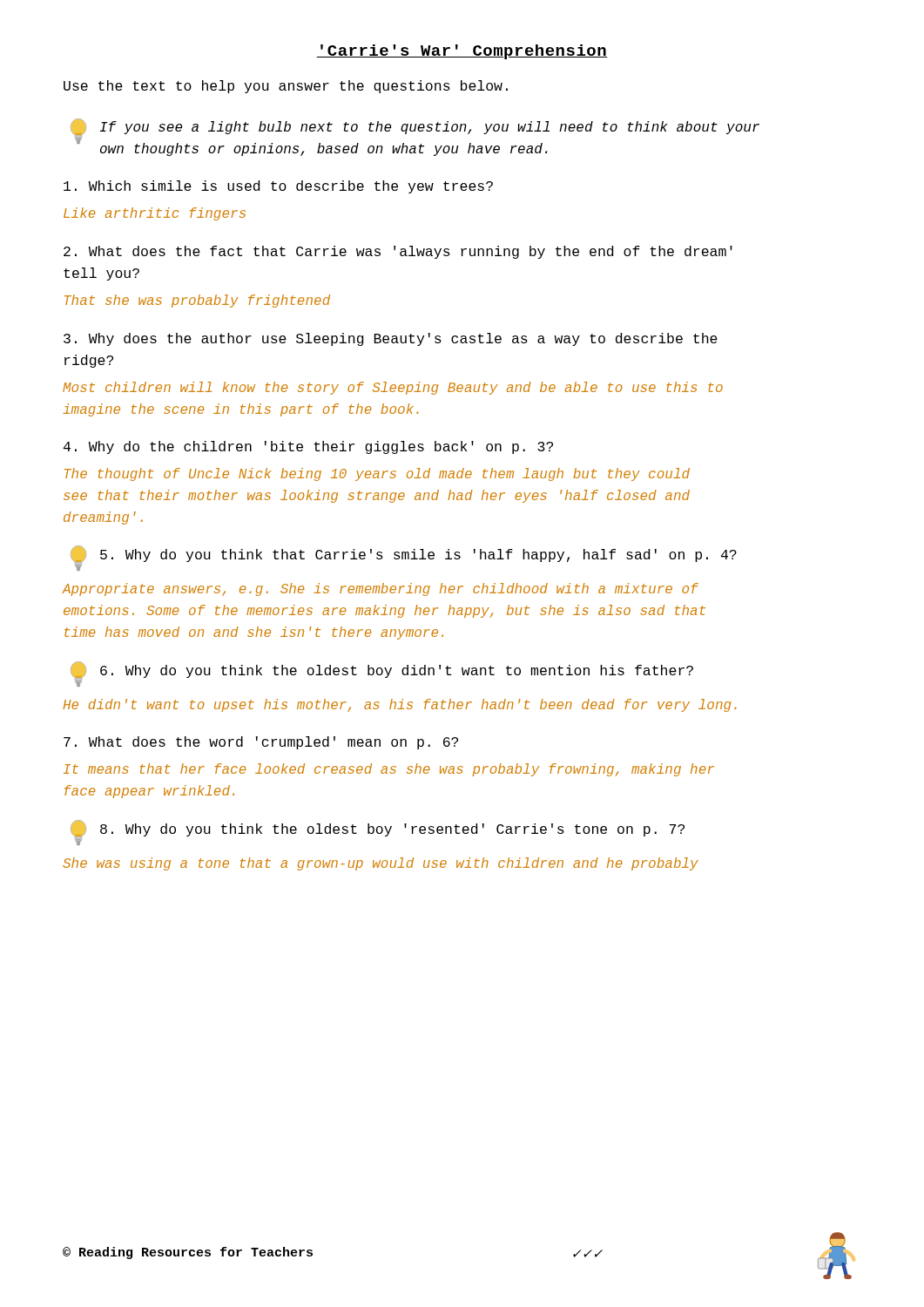924x1307 pixels.
Task: Click on the element starting "That she was probably frightened"
Action: [196, 301]
